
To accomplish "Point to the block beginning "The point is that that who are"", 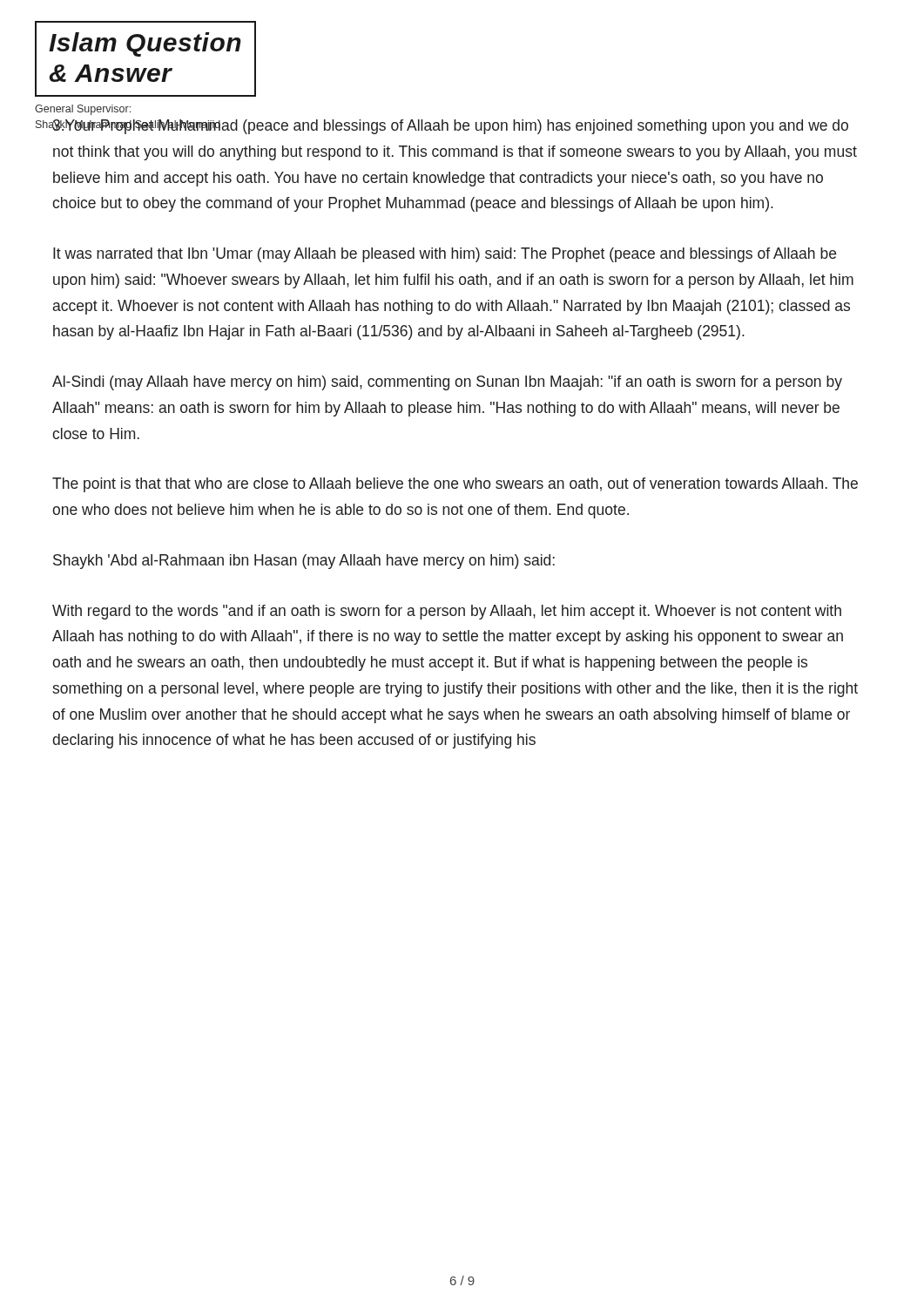I will (x=455, y=497).
